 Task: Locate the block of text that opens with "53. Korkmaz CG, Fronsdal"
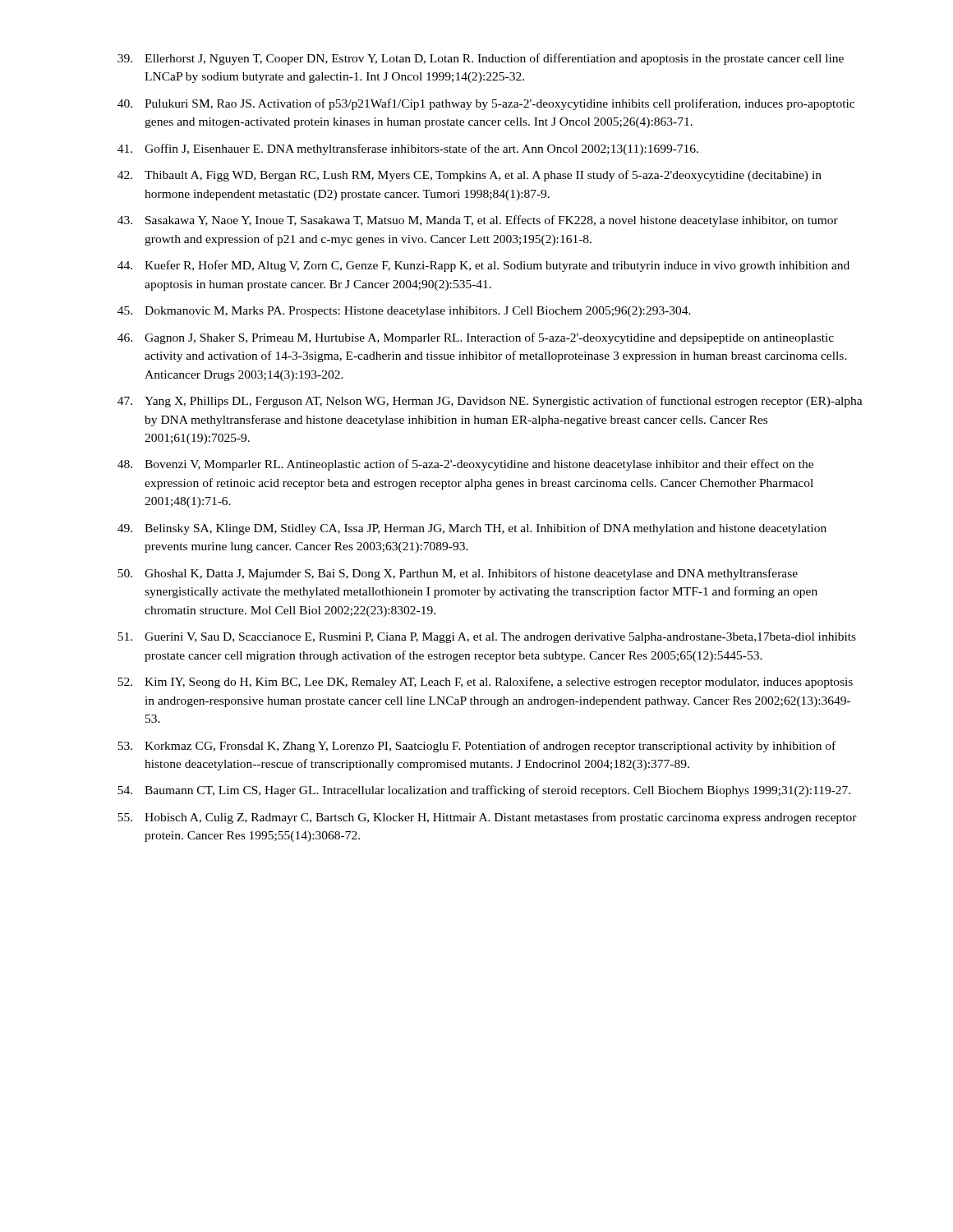476,755
